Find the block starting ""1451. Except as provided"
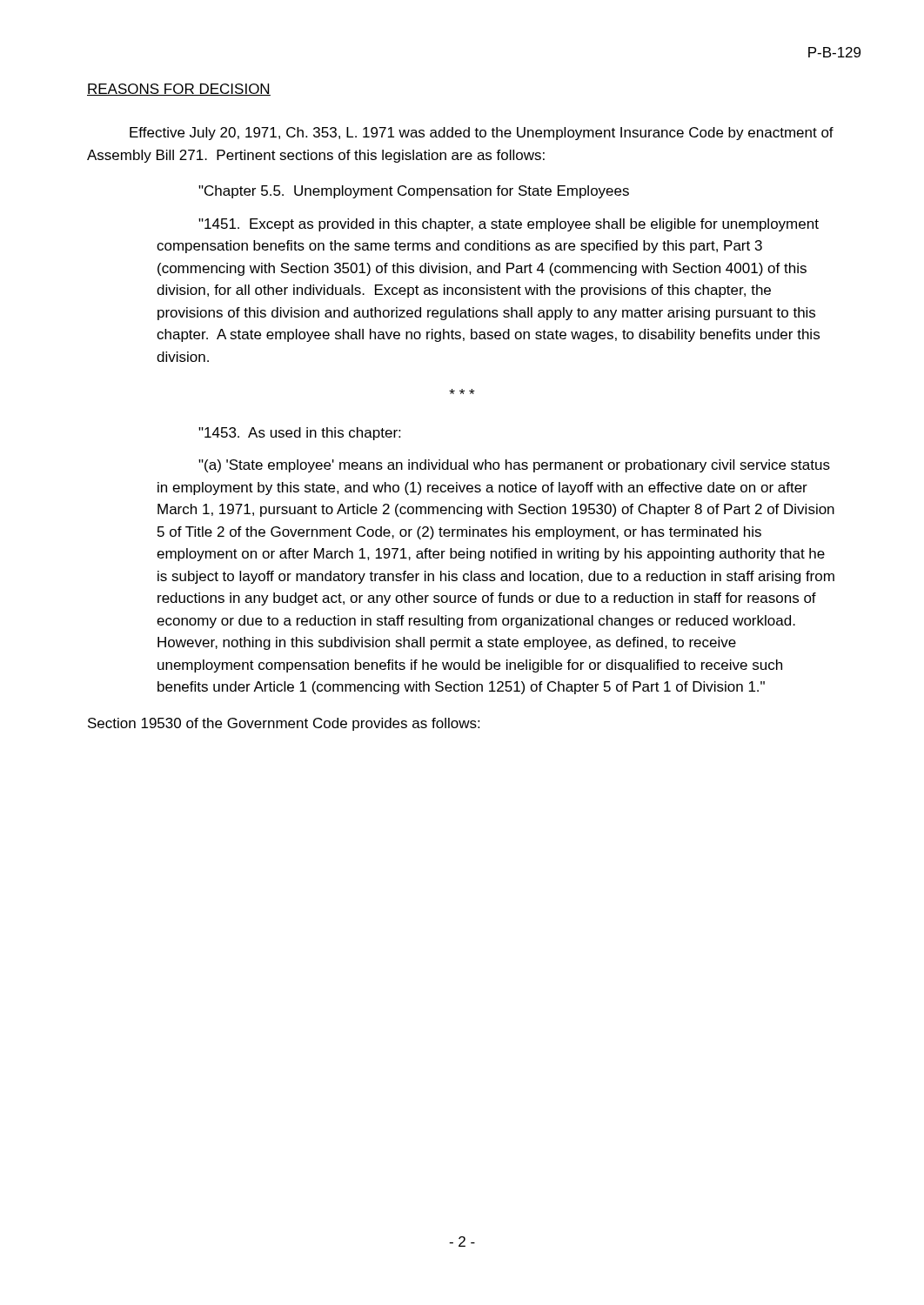924x1305 pixels. pos(488,290)
